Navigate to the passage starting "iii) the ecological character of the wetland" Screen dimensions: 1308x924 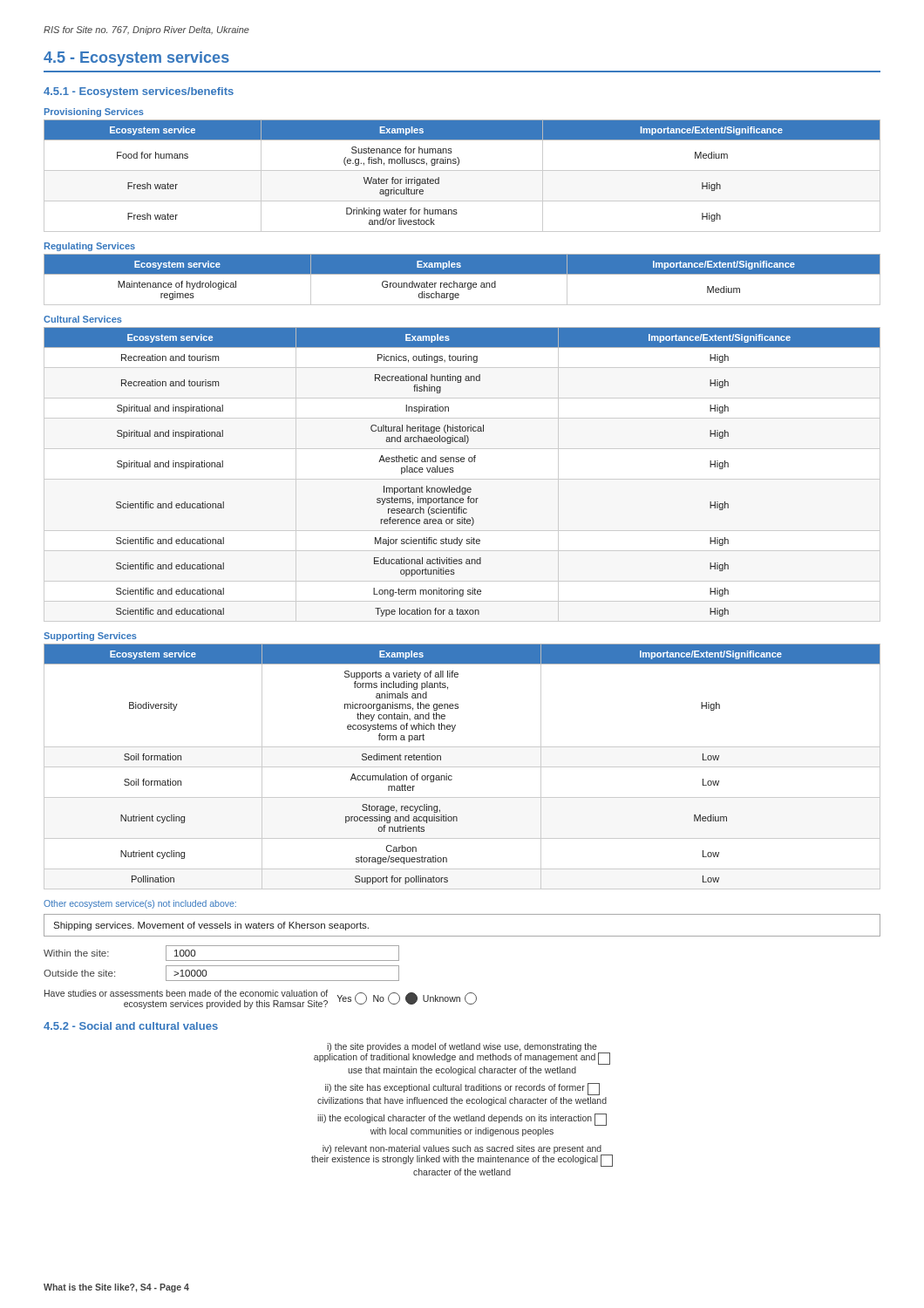pyautogui.click(x=462, y=1124)
